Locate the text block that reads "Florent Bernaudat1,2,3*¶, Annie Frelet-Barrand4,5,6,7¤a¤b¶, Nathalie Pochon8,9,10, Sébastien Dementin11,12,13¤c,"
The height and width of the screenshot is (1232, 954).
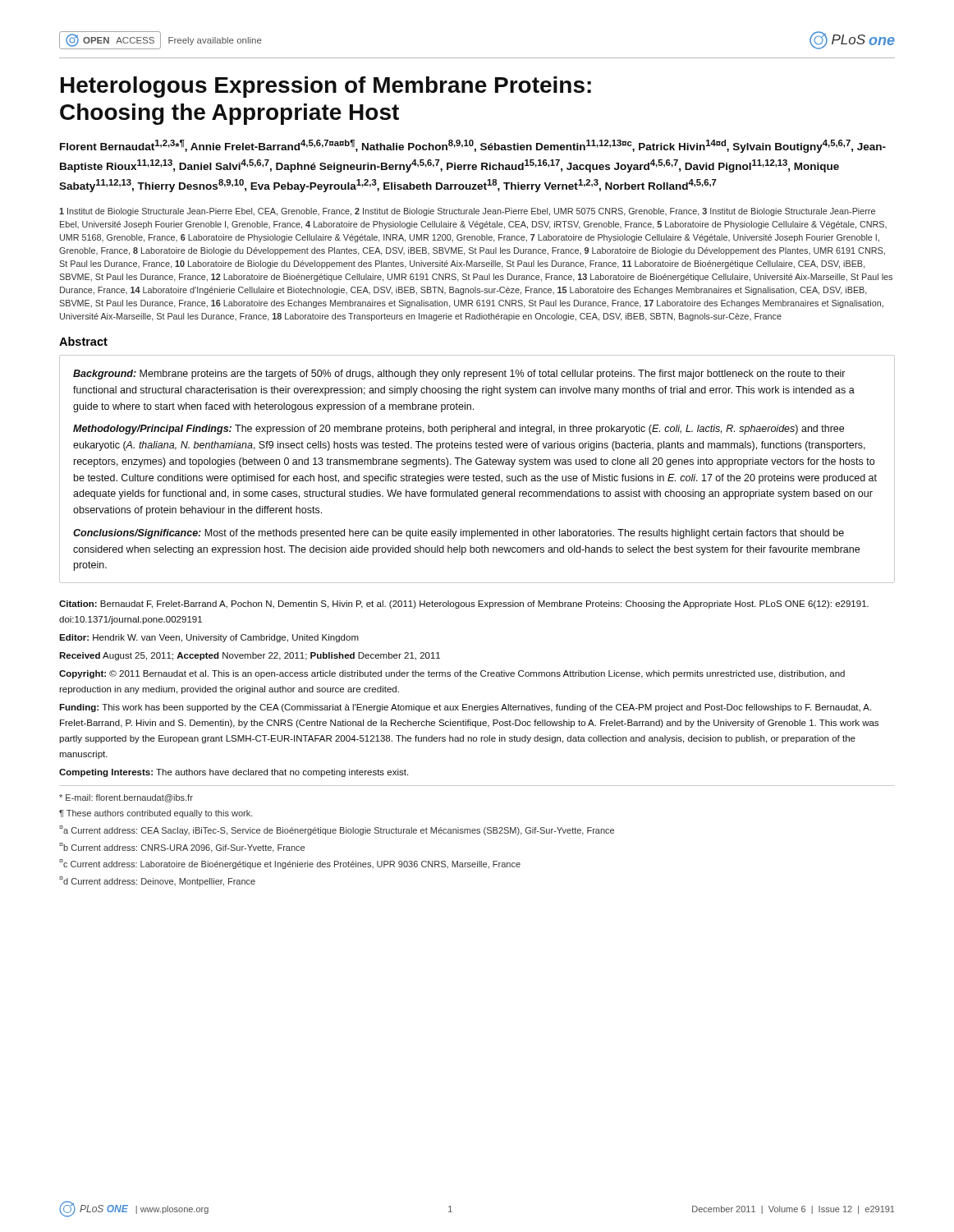pos(473,165)
